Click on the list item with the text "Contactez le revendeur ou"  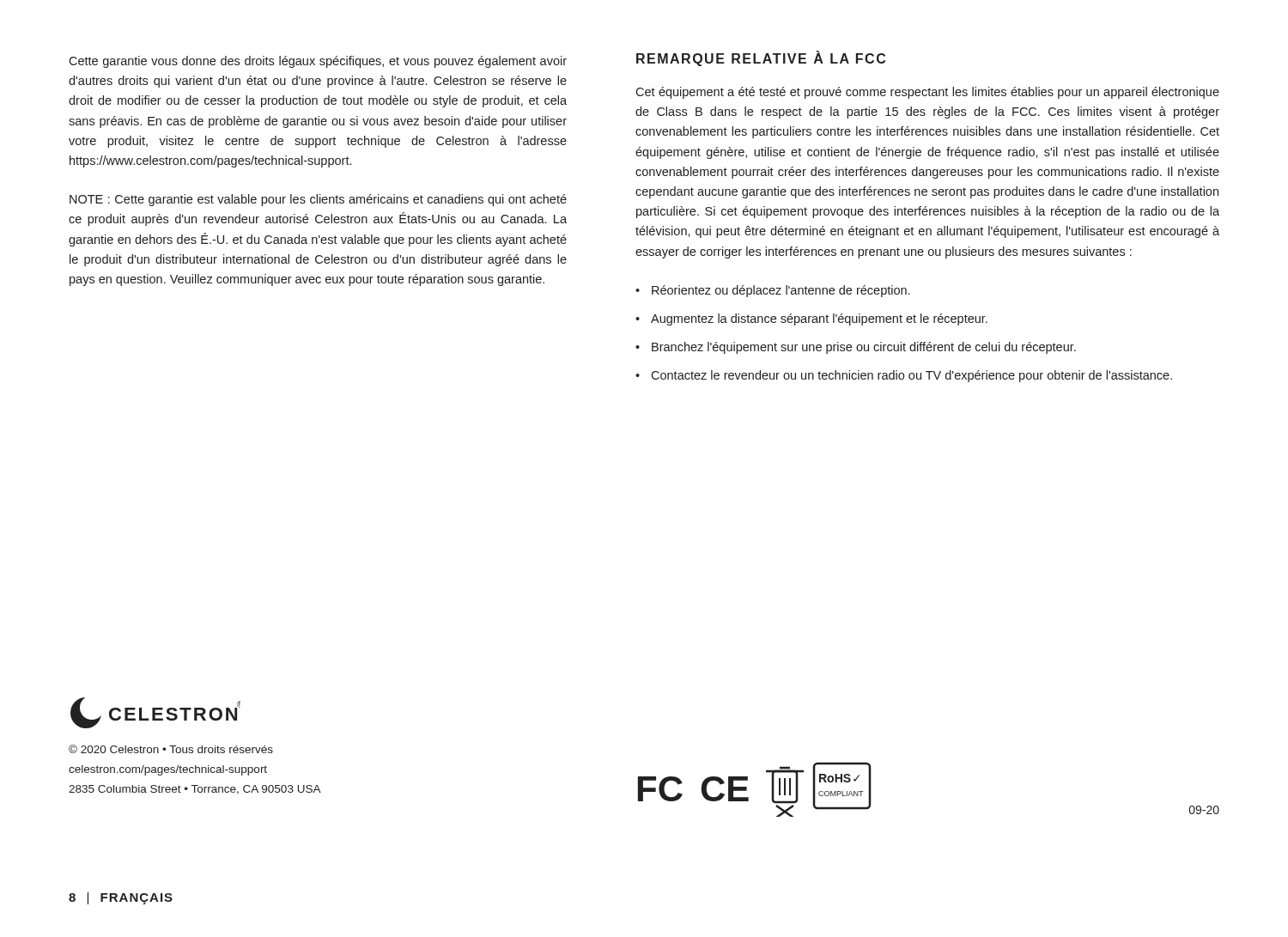coord(912,376)
